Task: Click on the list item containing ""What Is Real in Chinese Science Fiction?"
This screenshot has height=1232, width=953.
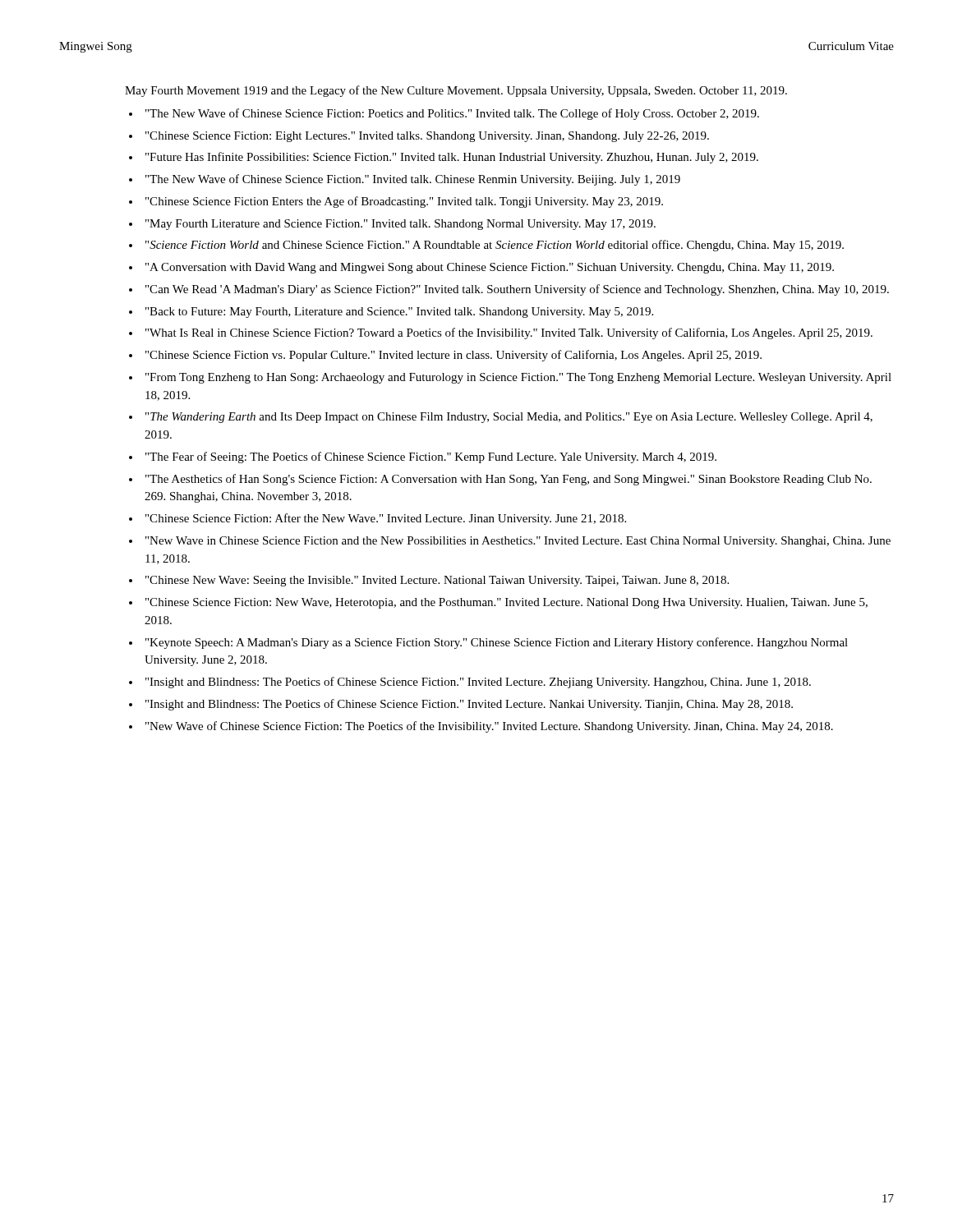Action: (x=509, y=333)
